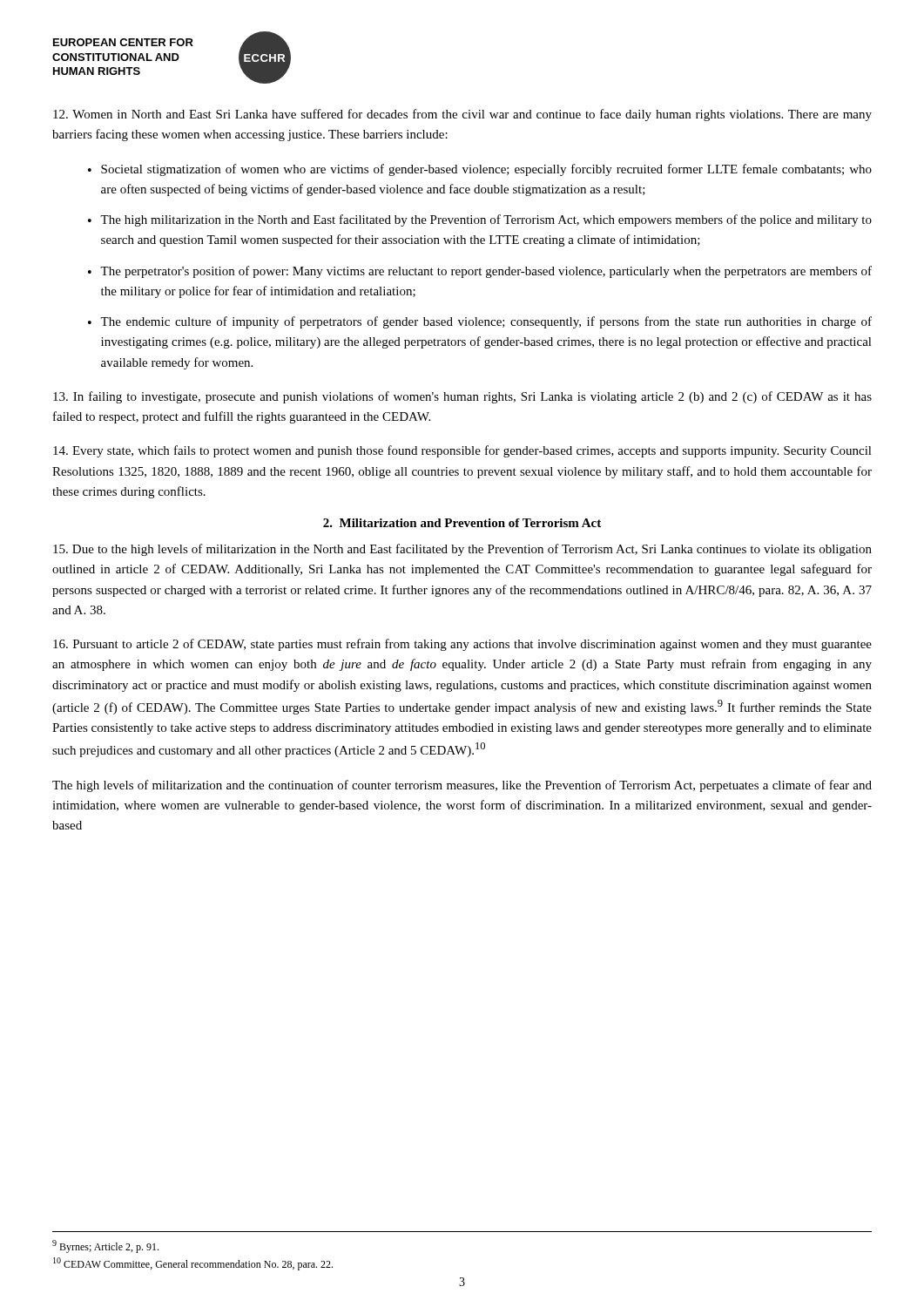Locate the text starting "Every state, which fails to protect women and"

point(462,471)
